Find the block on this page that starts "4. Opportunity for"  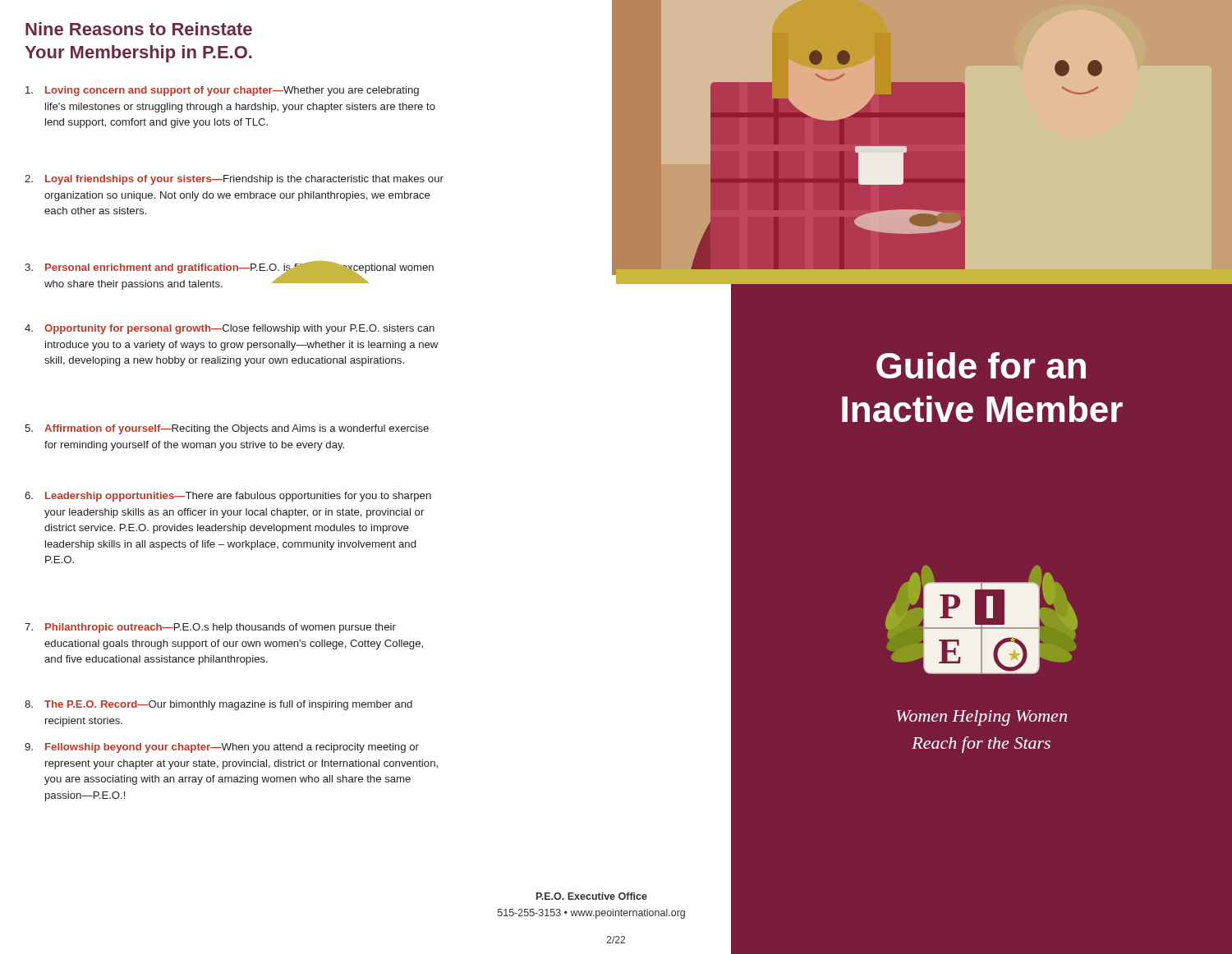click(234, 344)
